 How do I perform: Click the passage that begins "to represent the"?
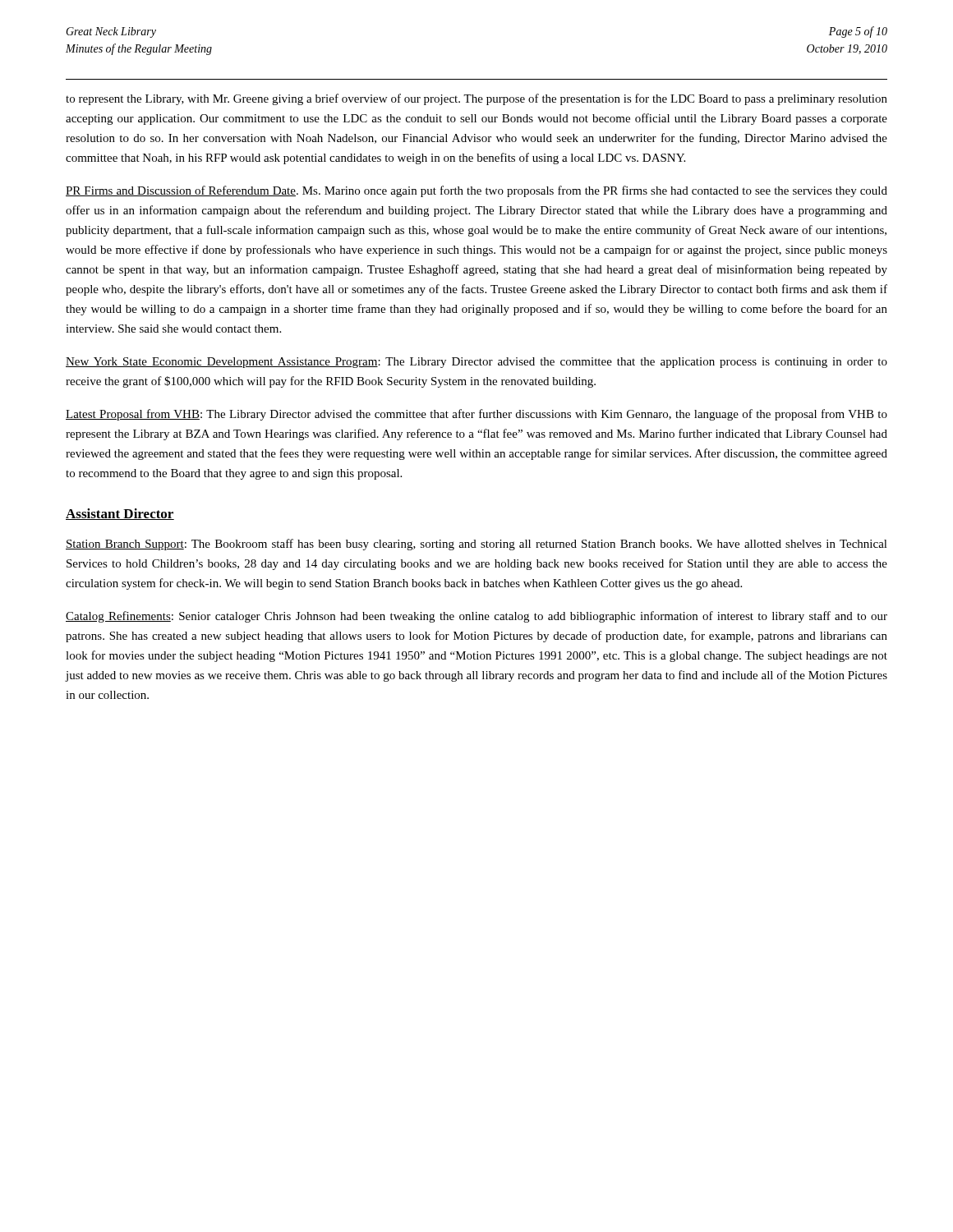tap(476, 128)
